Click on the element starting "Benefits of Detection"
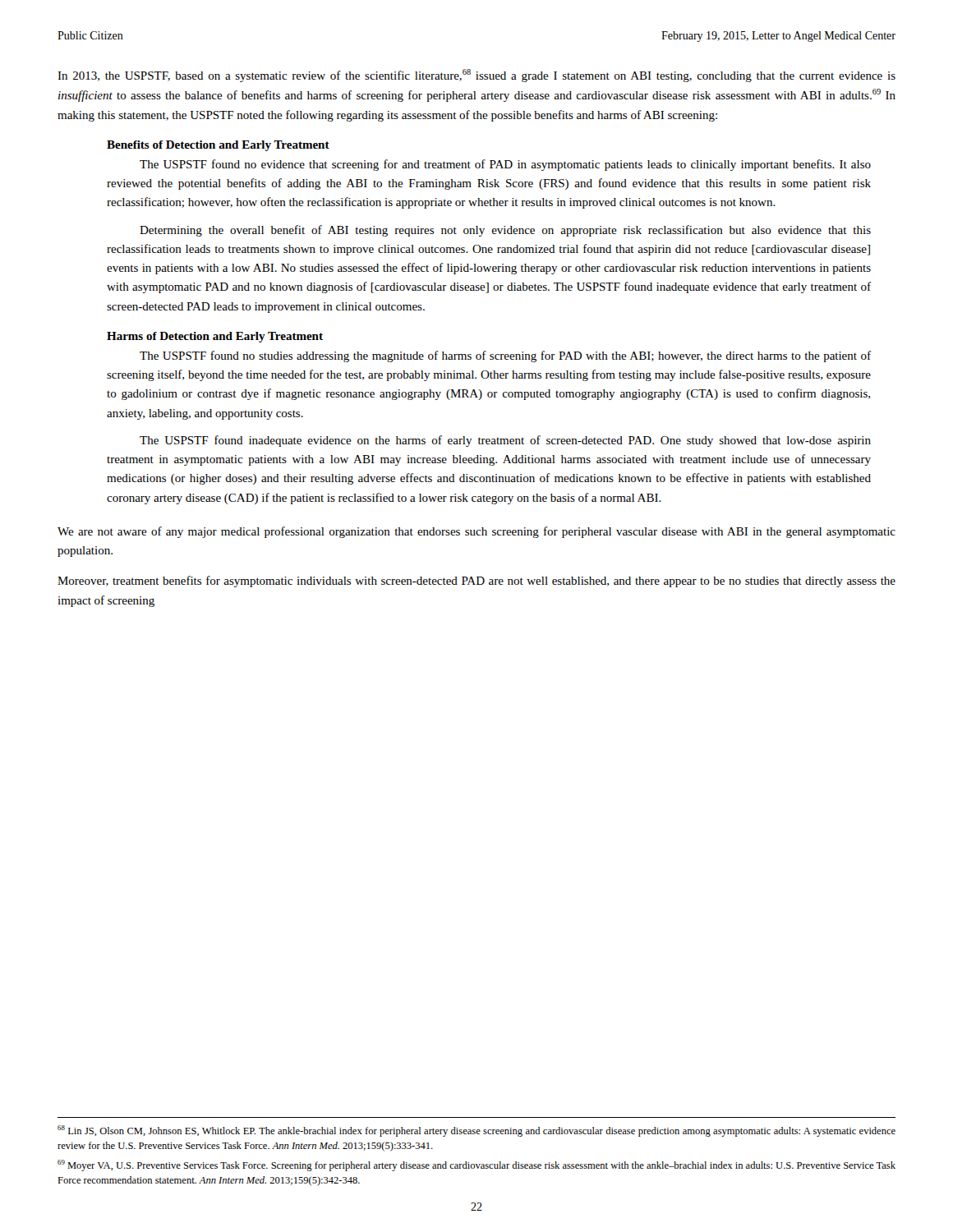 (x=218, y=144)
